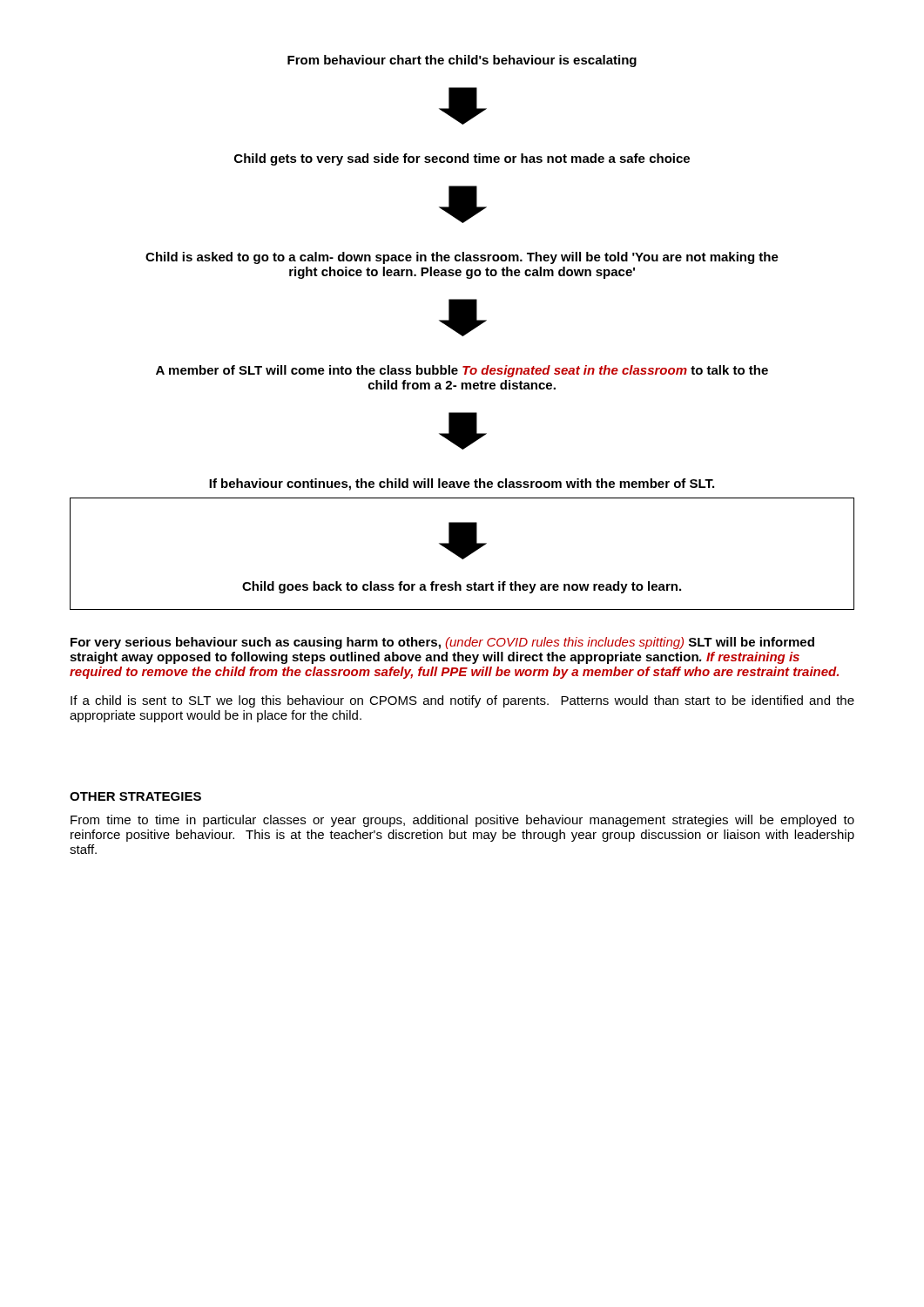924x1307 pixels.
Task: Click where it says "From behaviour chart the child's behaviour is escalating"
Action: pos(462,60)
